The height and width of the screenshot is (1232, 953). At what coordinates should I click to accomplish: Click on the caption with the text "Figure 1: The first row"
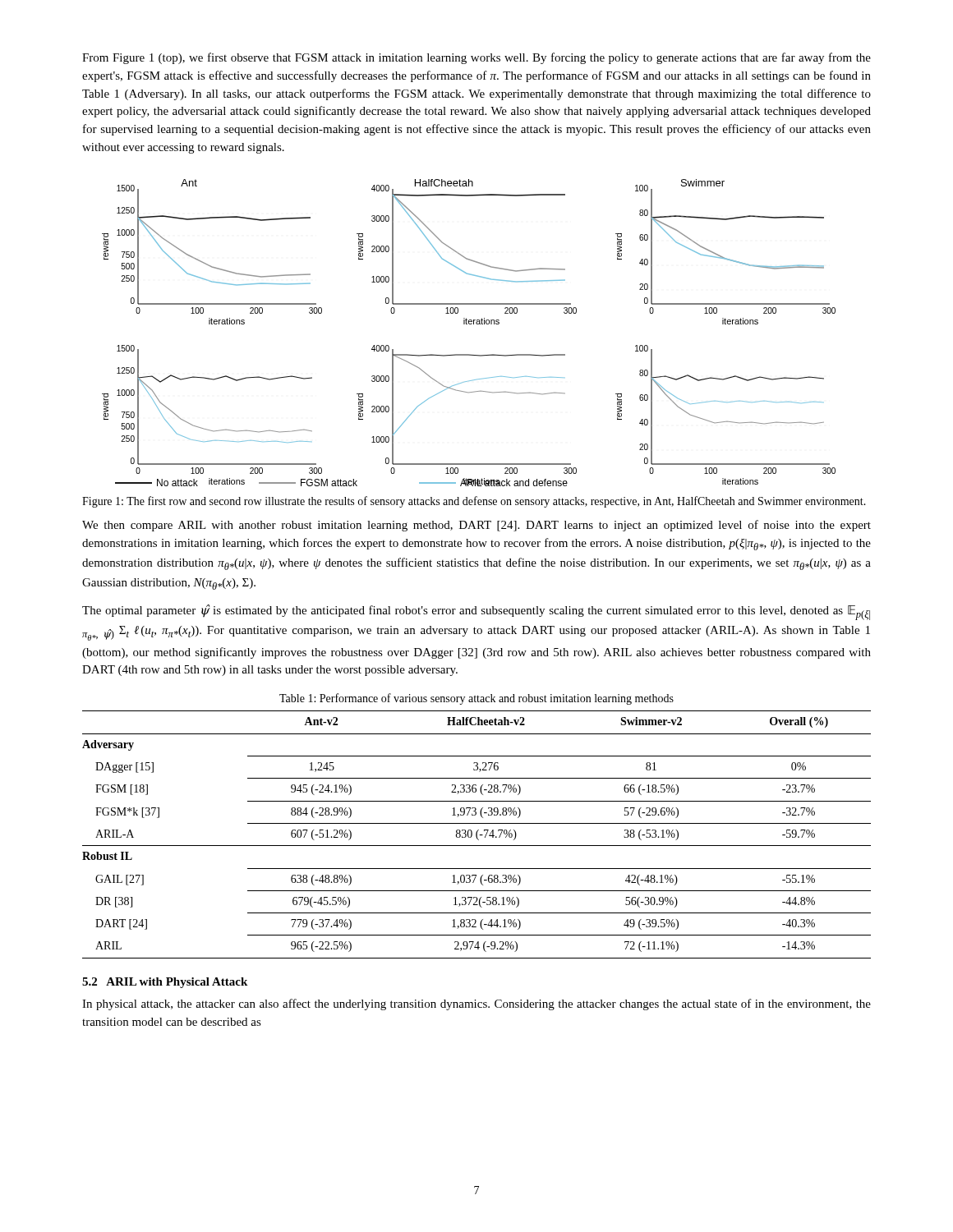[474, 501]
